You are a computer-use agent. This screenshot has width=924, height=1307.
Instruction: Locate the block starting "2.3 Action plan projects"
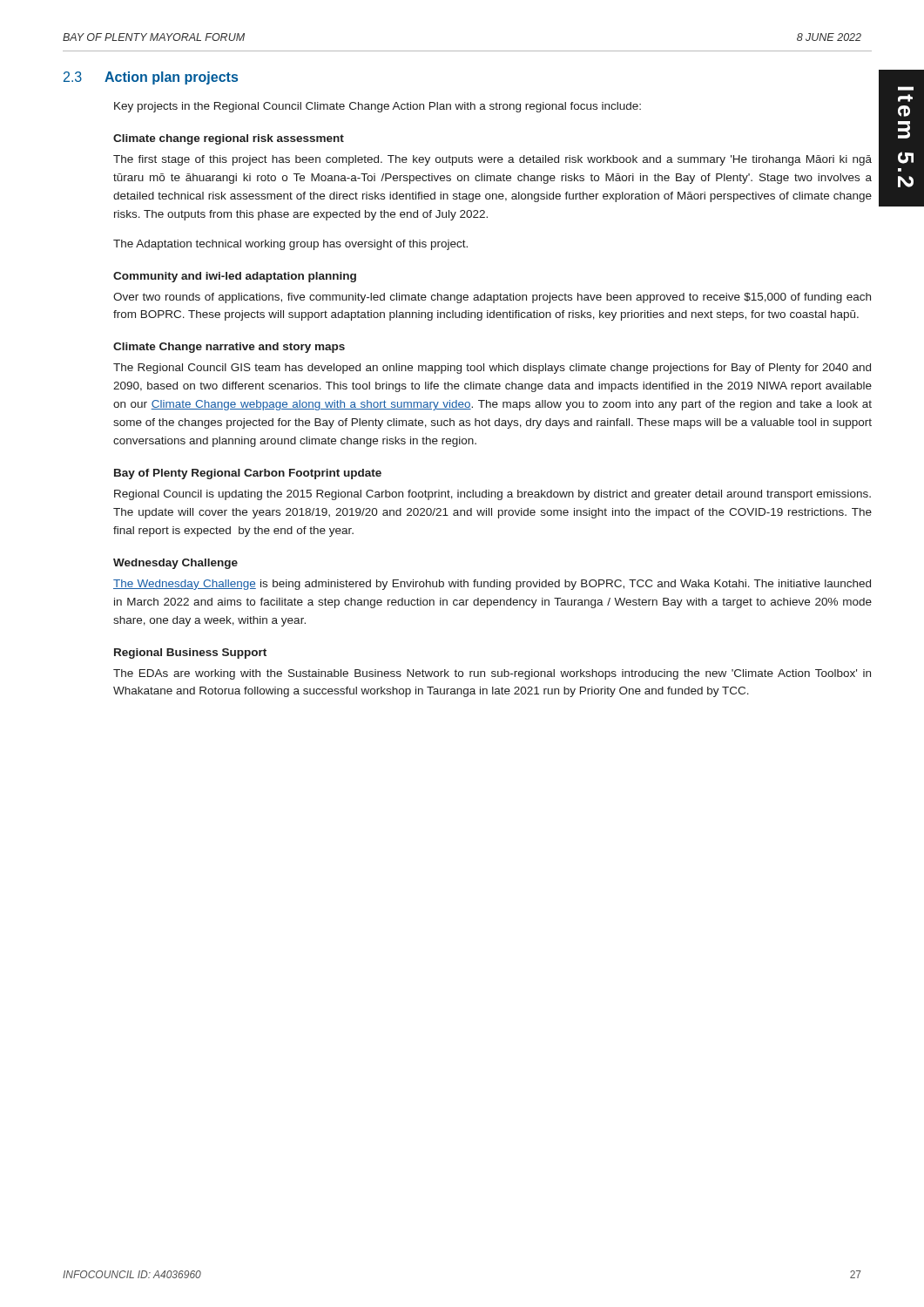tap(151, 78)
